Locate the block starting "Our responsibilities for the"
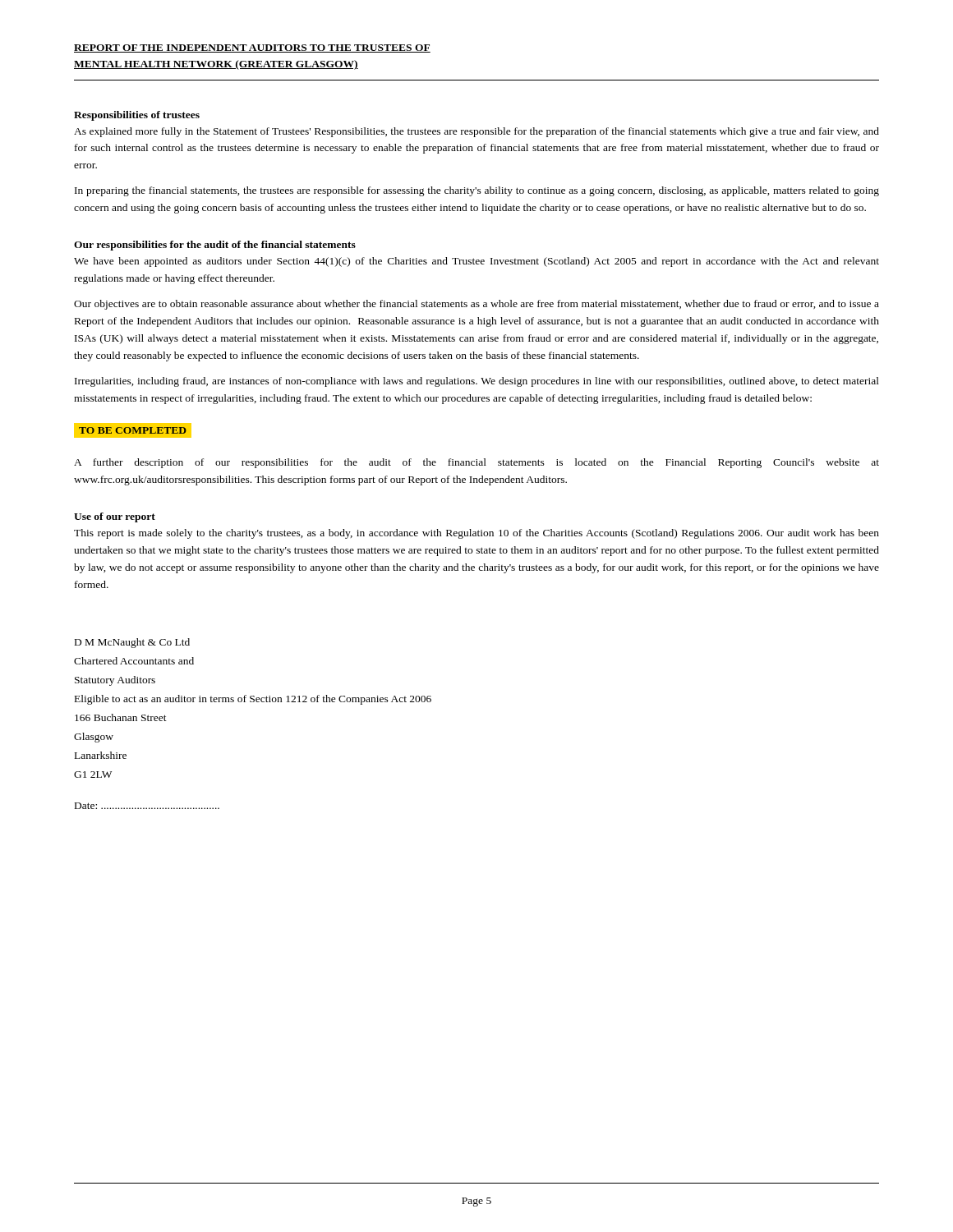Image resolution: width=953 pixels, height=1232 pixels. (215, 245)
